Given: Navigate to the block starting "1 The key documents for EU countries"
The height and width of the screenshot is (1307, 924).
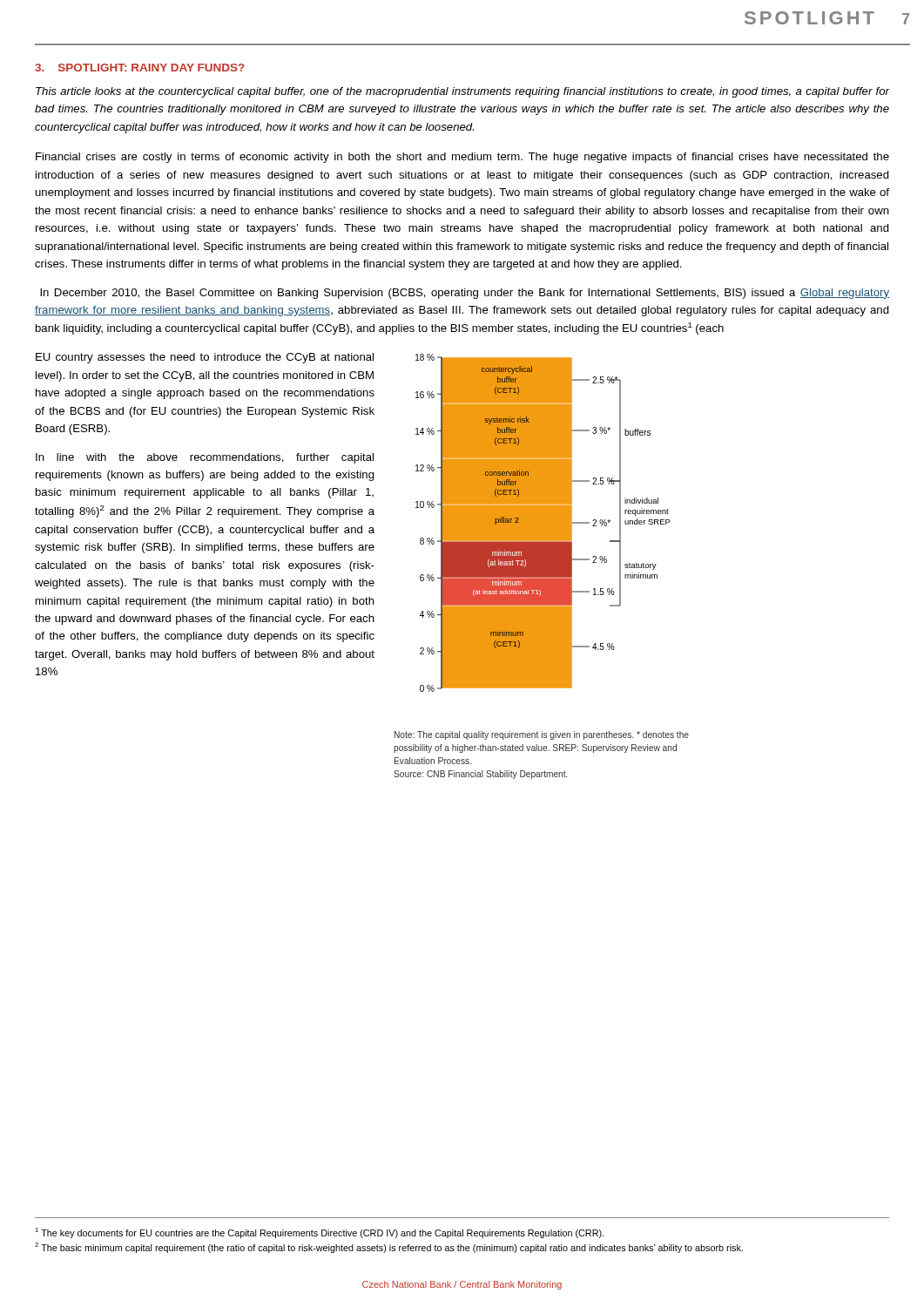Looking at the screenshot, I should coord(389,1240).
